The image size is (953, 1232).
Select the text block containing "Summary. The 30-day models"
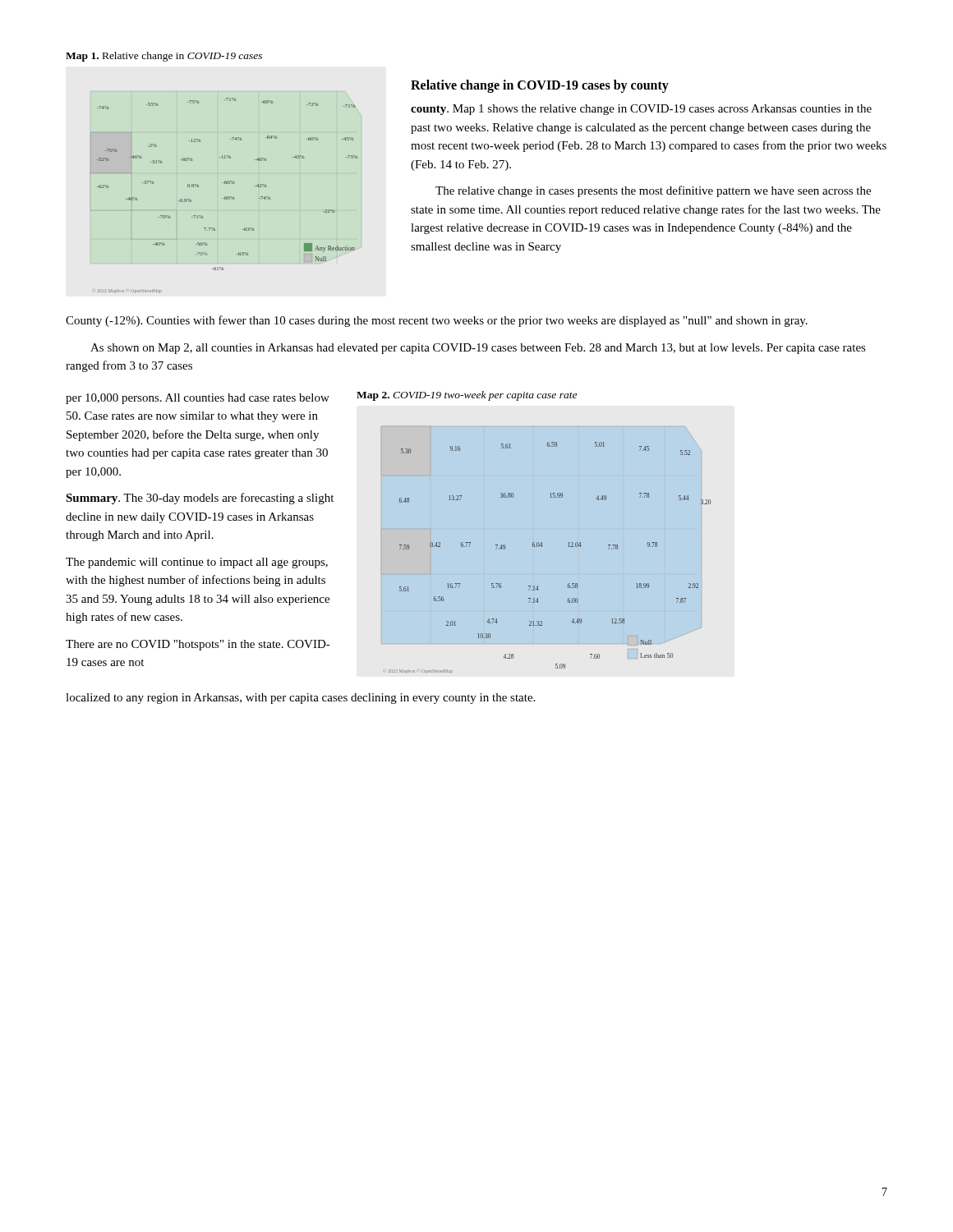coord(200,516)
